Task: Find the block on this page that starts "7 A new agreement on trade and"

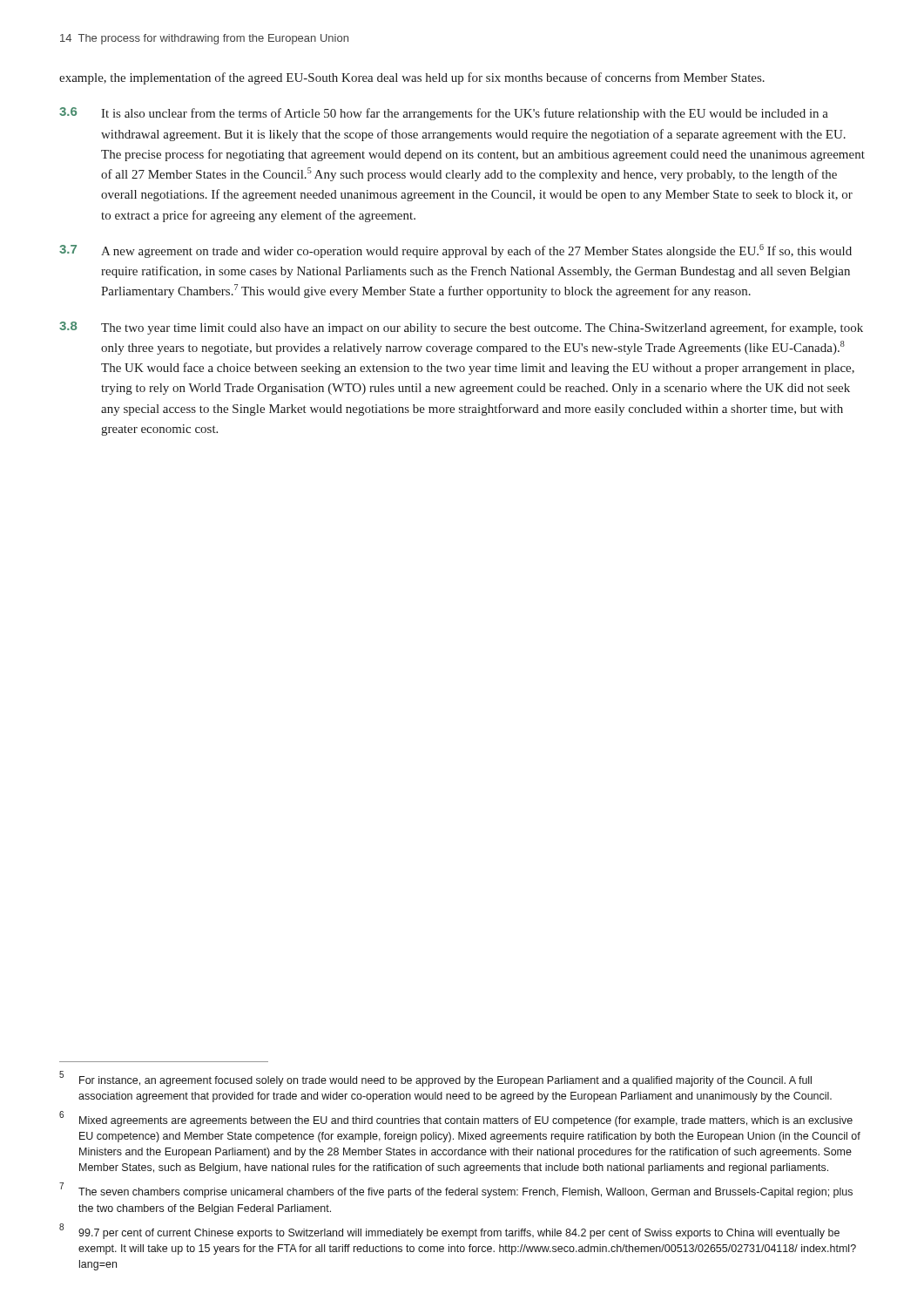Action: (x=462, y=272)
